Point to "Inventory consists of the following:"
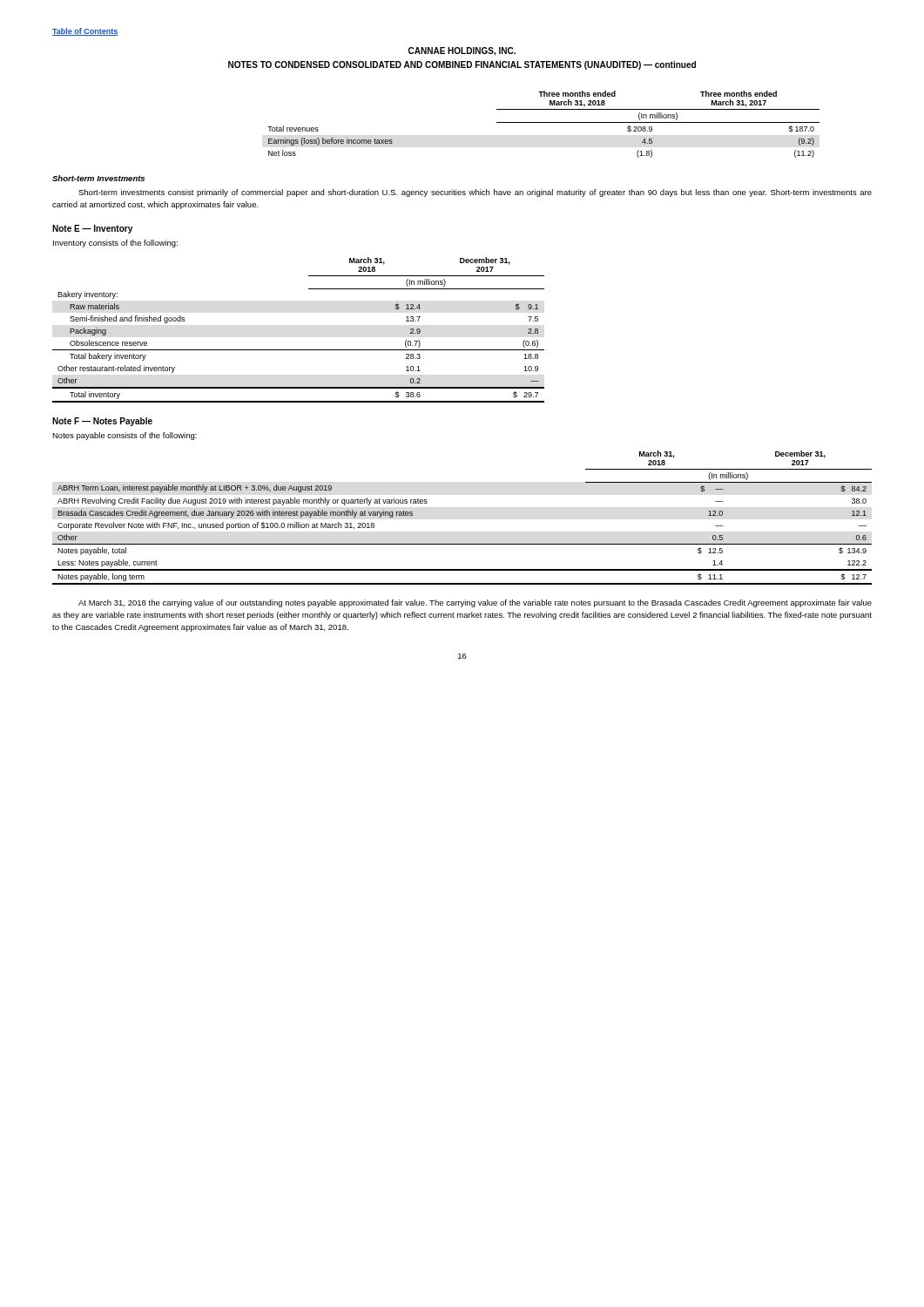The image size is (924, 1307). 115,242
